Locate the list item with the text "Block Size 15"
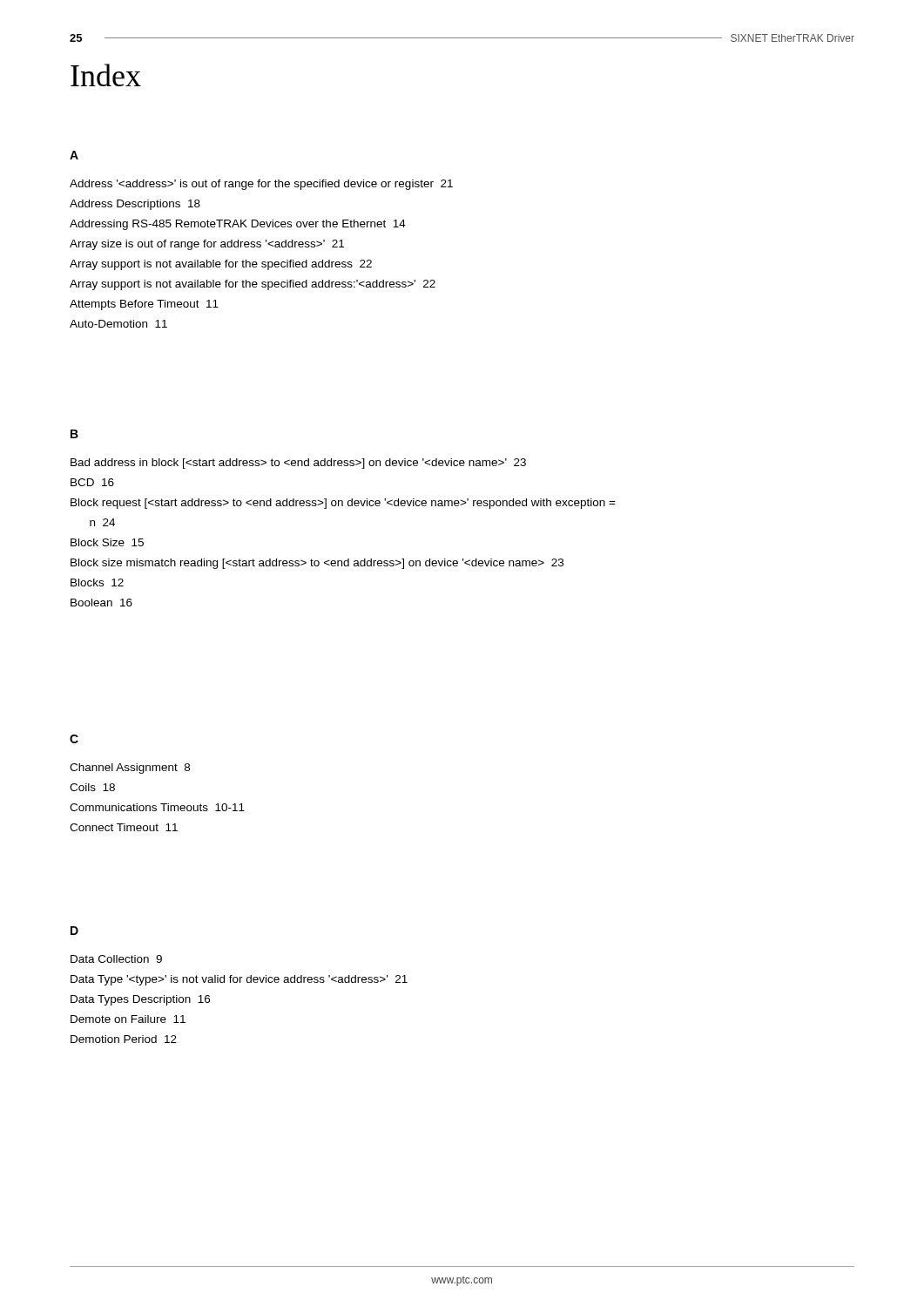This screenshot has width=924, height=1307. pyautogui.click(x=107, y=542)
